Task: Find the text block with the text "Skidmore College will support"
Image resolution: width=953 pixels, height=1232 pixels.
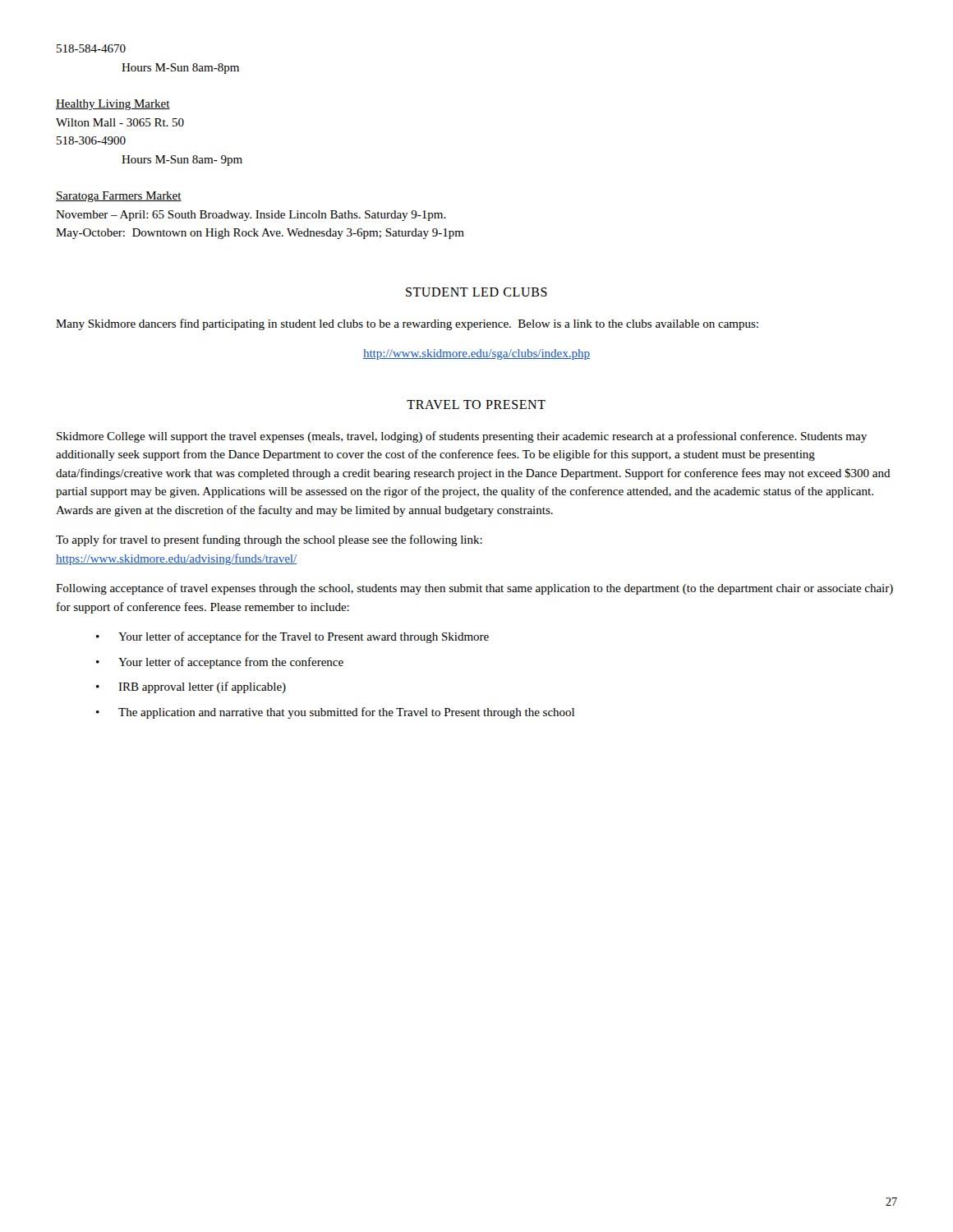Action: tap(473, 473)
